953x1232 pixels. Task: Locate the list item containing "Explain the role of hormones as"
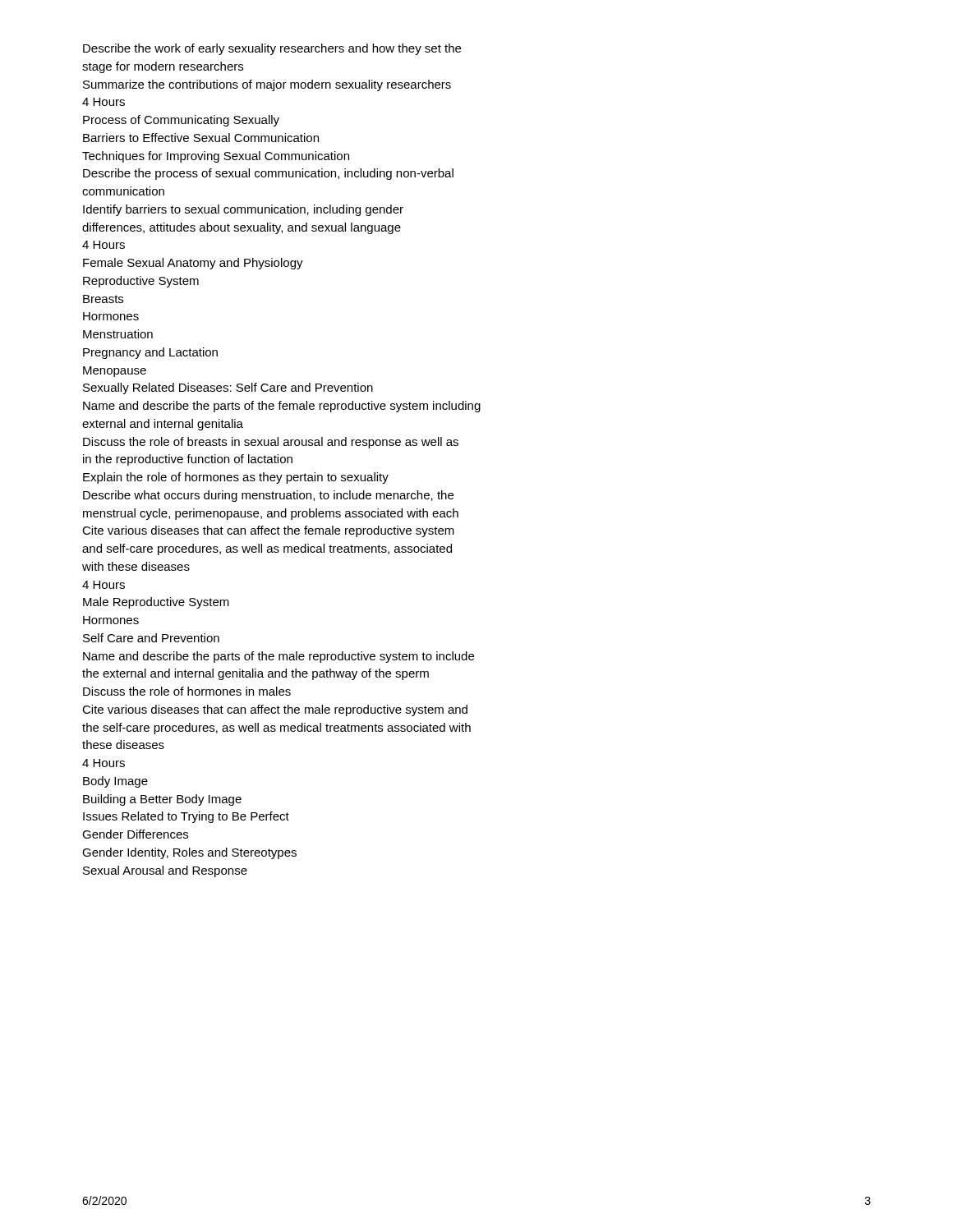pos(235,477)
